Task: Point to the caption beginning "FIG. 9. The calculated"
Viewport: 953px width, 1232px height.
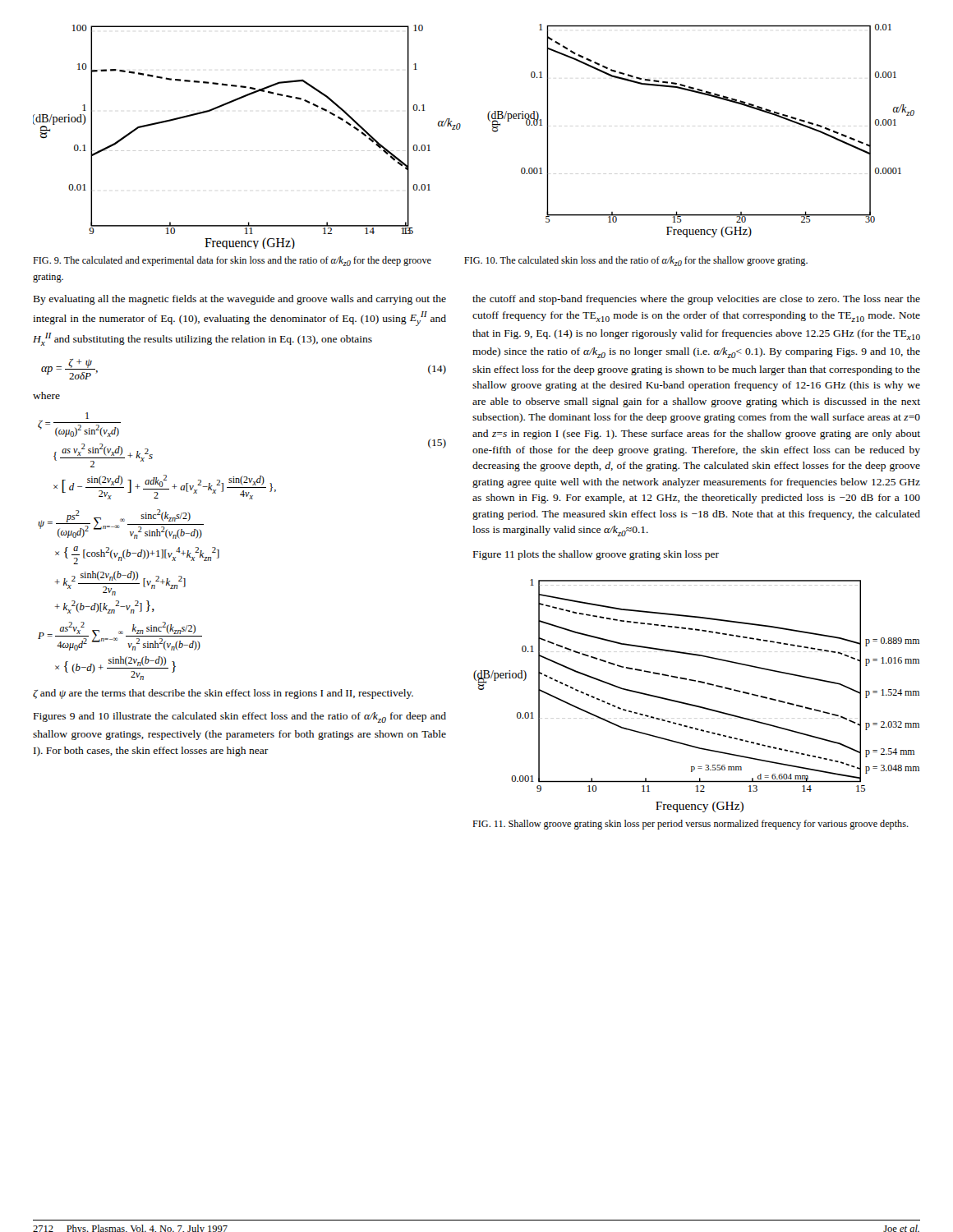Action: (x=232, y=269)
